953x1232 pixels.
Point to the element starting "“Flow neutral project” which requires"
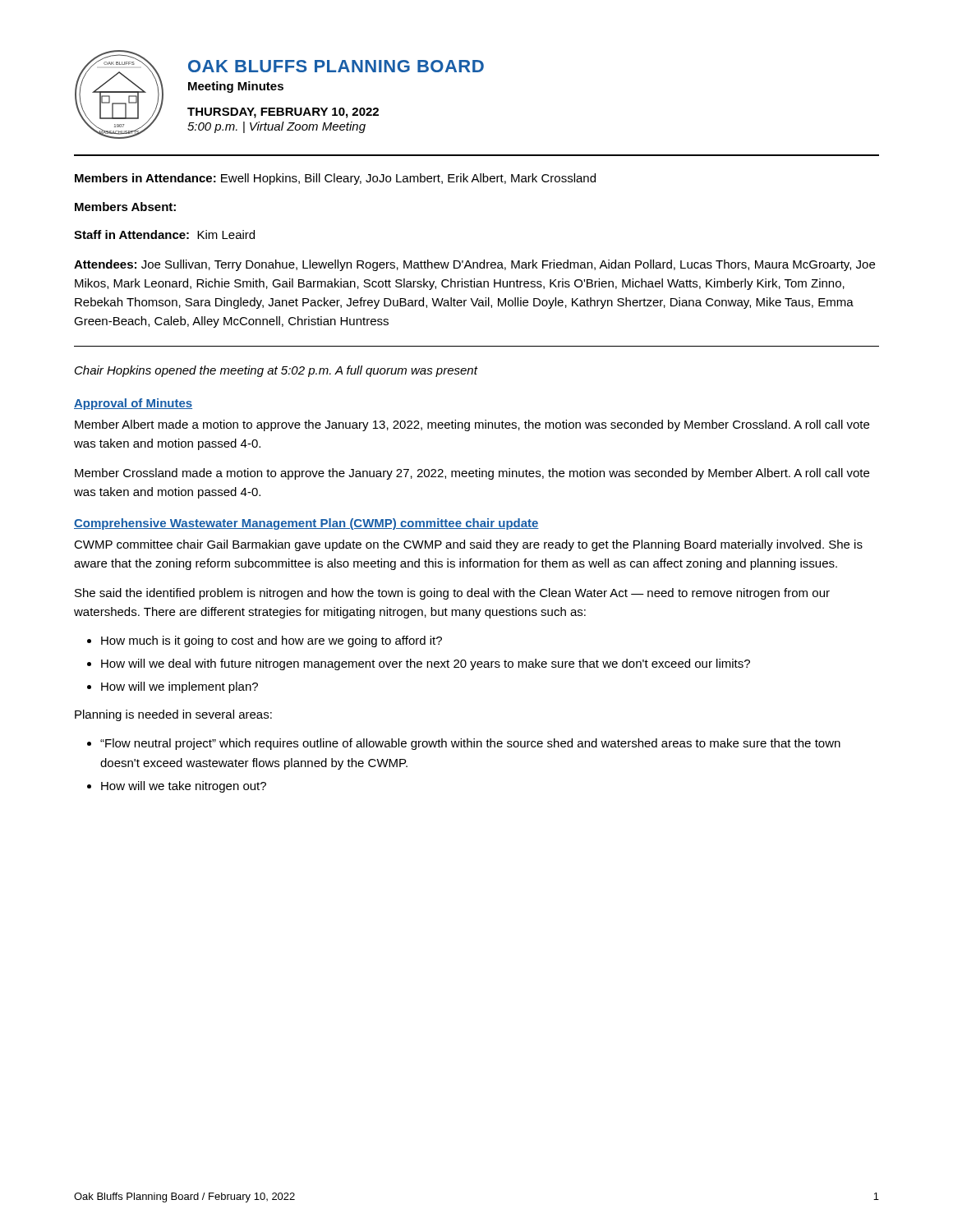tap(470, 753)
